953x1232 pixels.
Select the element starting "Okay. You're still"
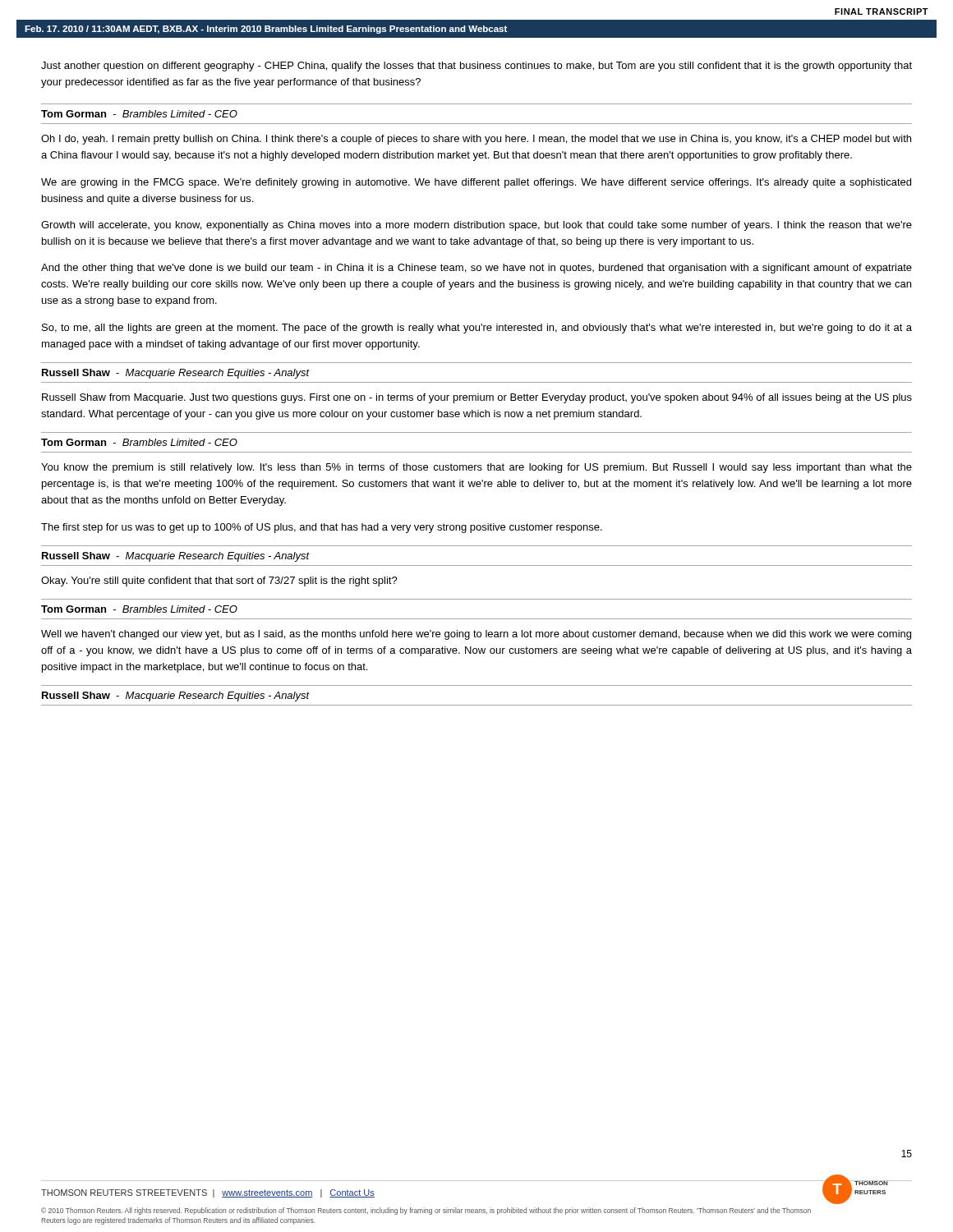[x=219, y=580]
